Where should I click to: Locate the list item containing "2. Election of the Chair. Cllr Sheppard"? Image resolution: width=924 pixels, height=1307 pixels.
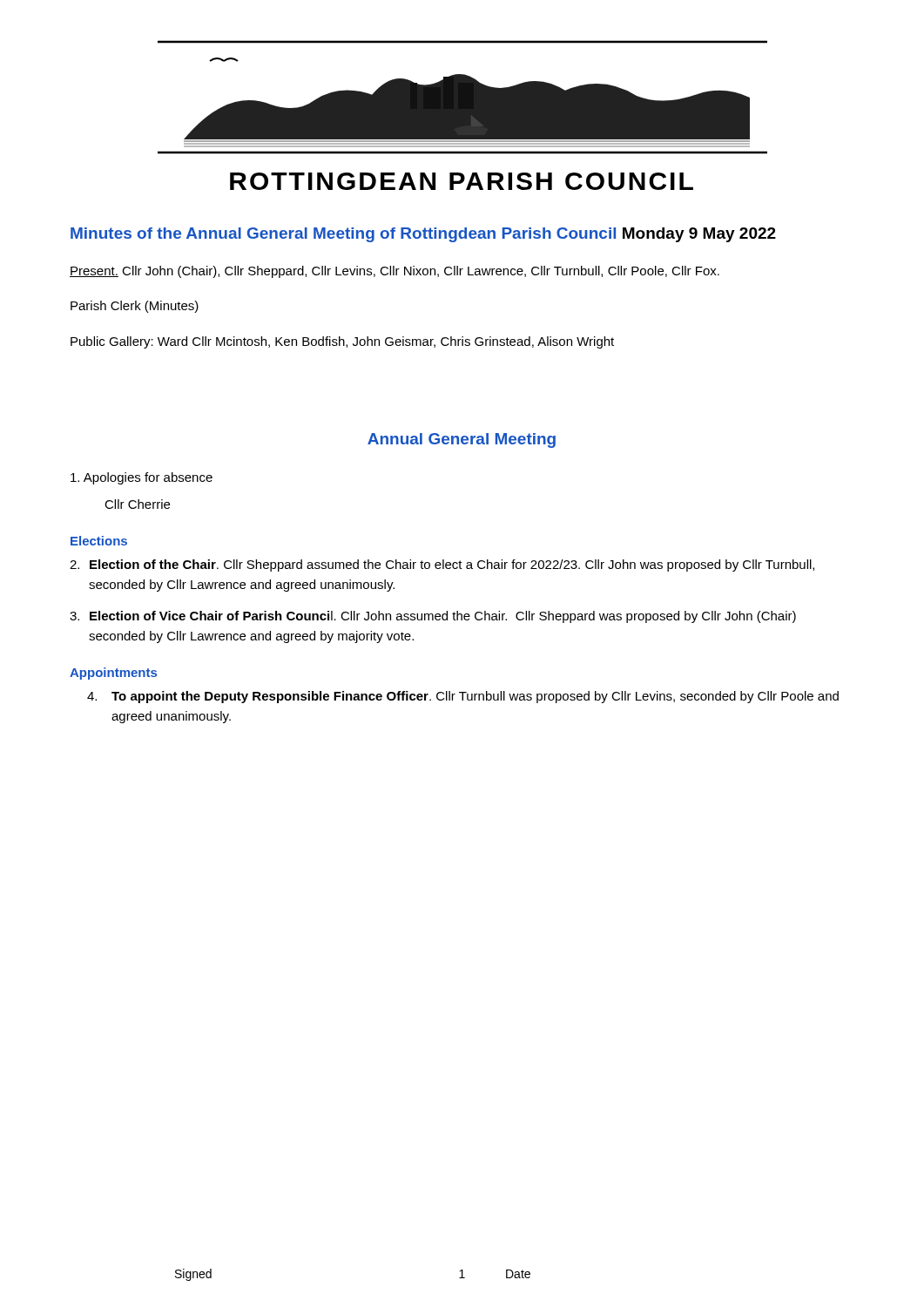462,575
